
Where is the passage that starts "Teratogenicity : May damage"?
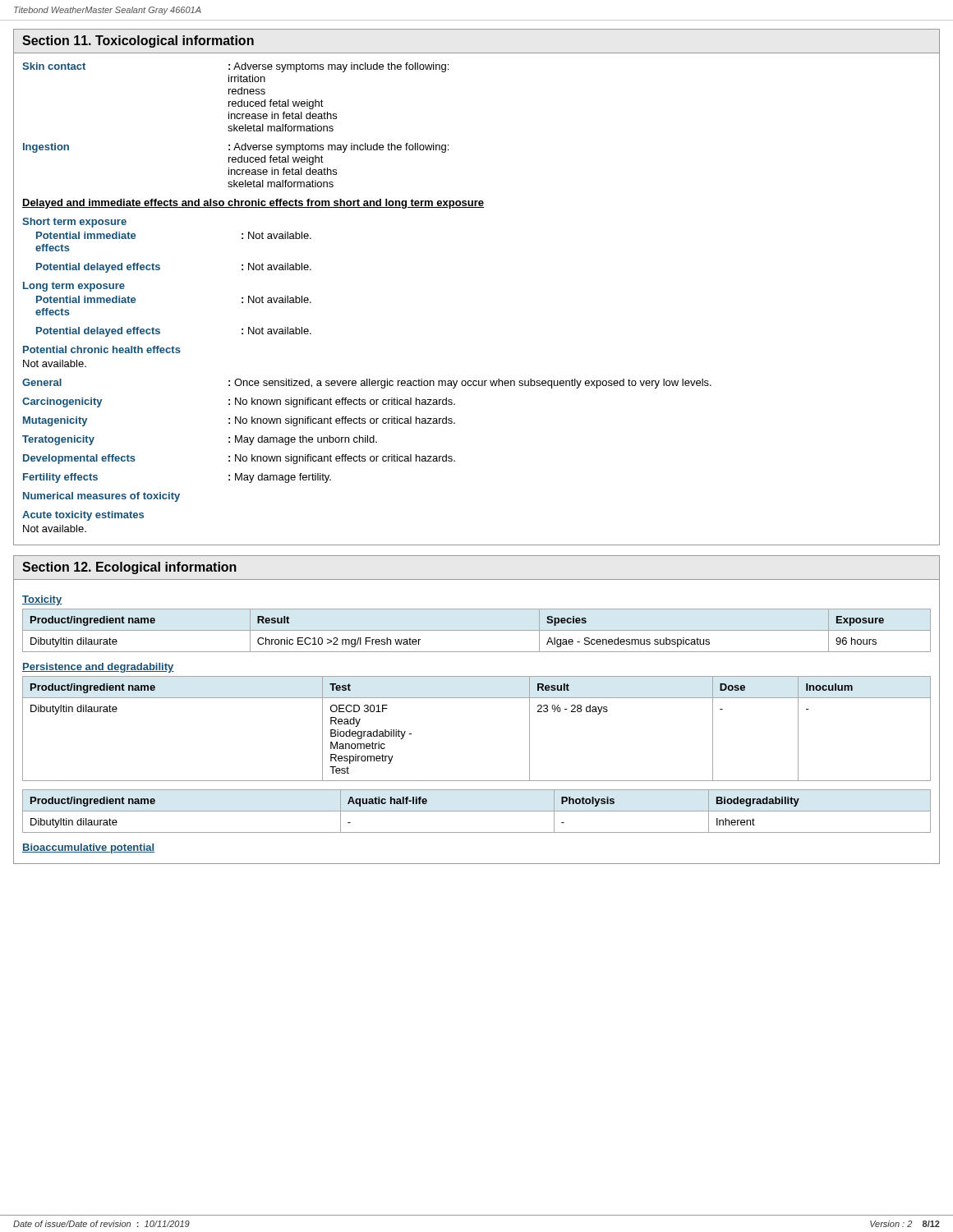coord(56,441)
